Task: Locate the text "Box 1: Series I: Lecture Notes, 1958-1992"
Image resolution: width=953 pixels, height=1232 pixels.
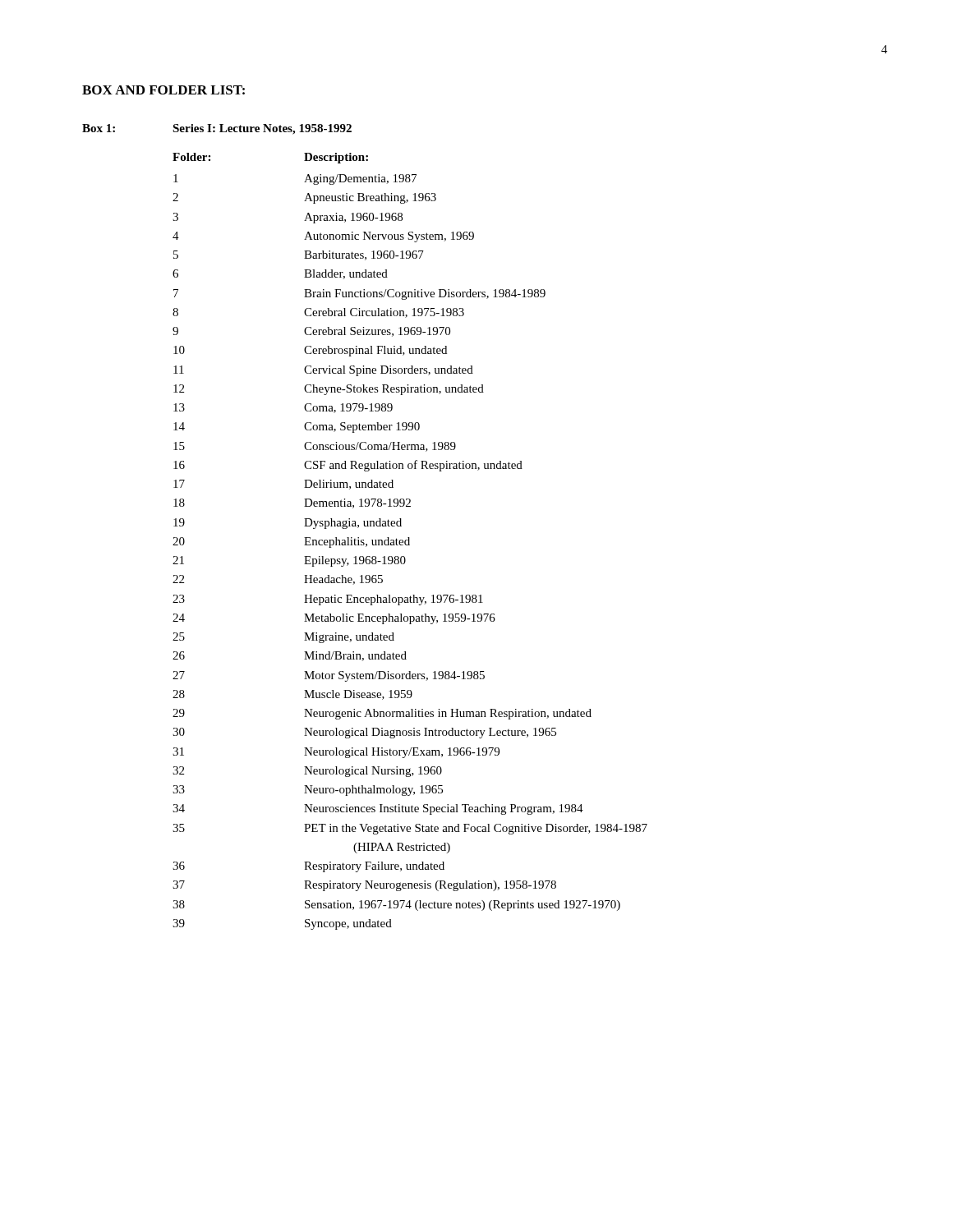Action: [x=217, y=129]
